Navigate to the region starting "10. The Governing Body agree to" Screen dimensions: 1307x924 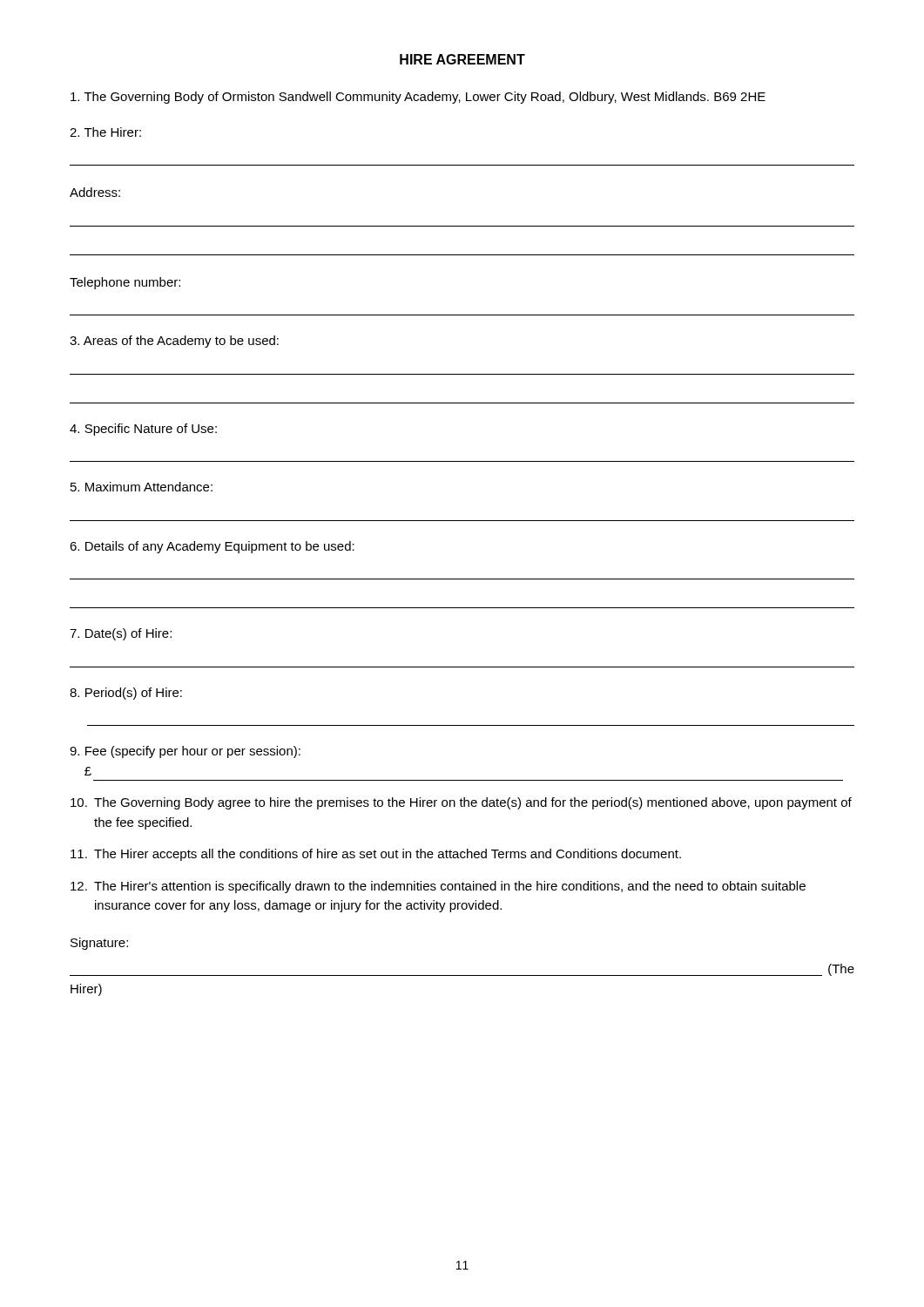[462, 813]
